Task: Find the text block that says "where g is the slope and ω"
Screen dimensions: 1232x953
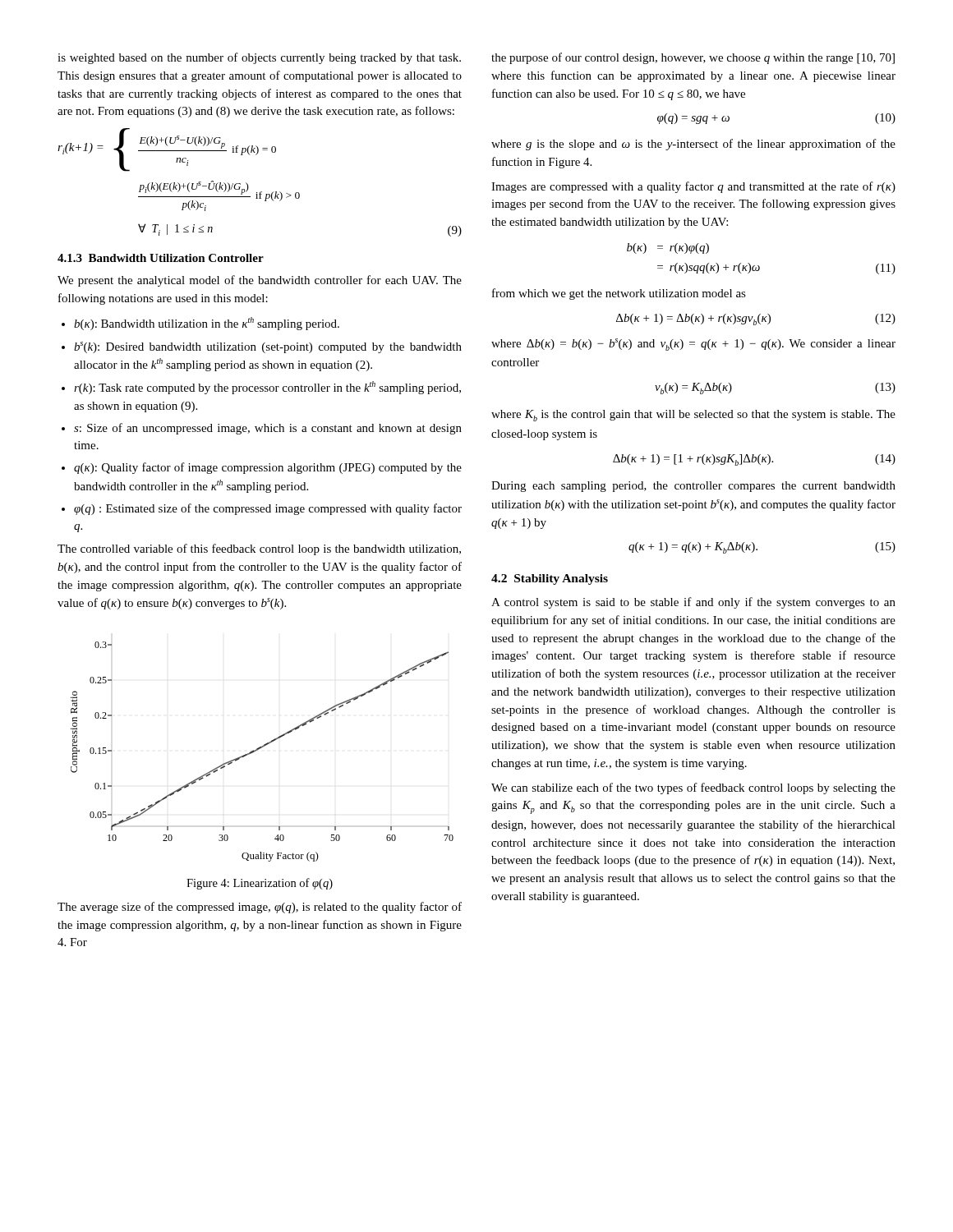Action: tap(693, 153)
